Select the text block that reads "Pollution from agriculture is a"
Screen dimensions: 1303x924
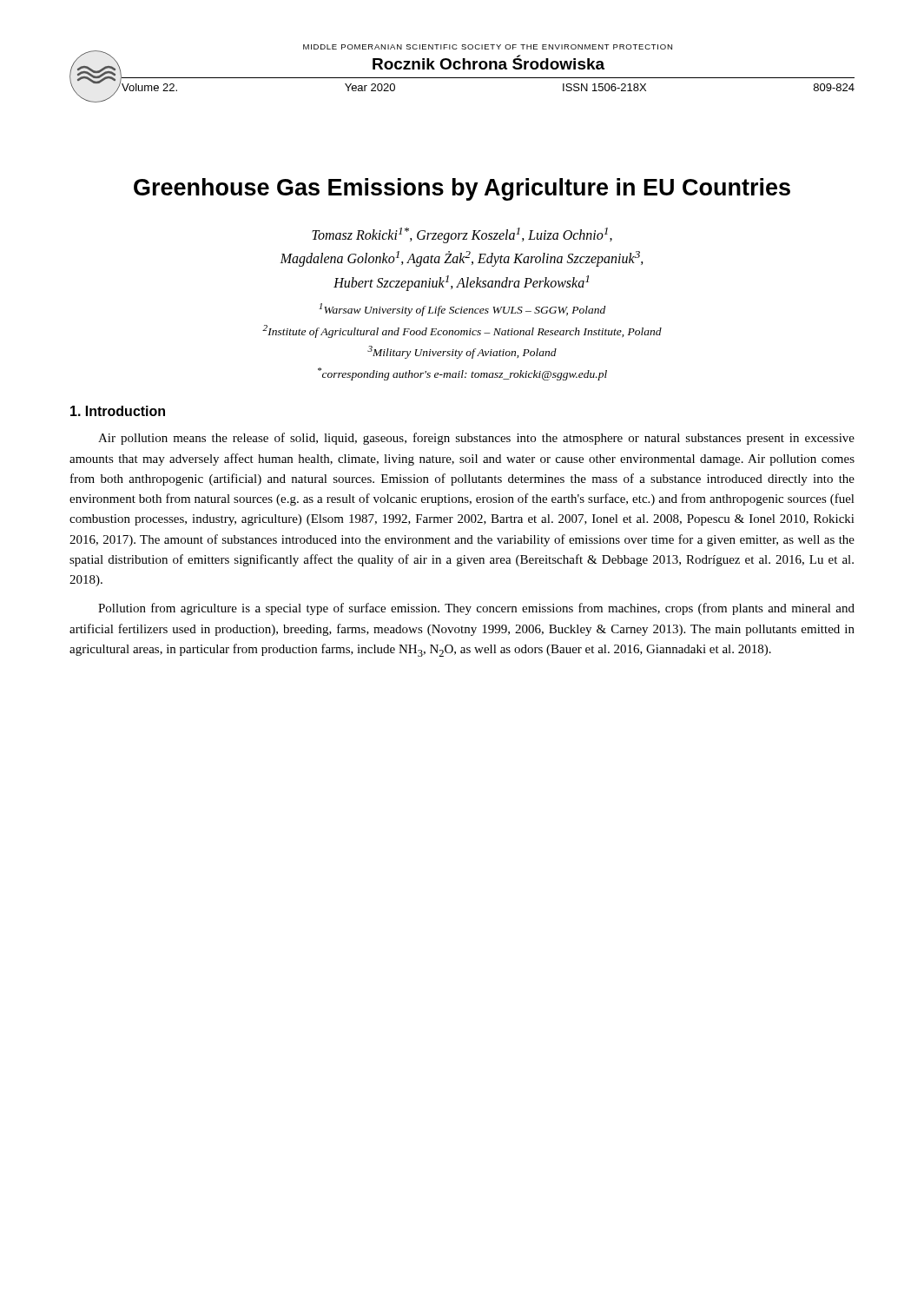point(462,630)
